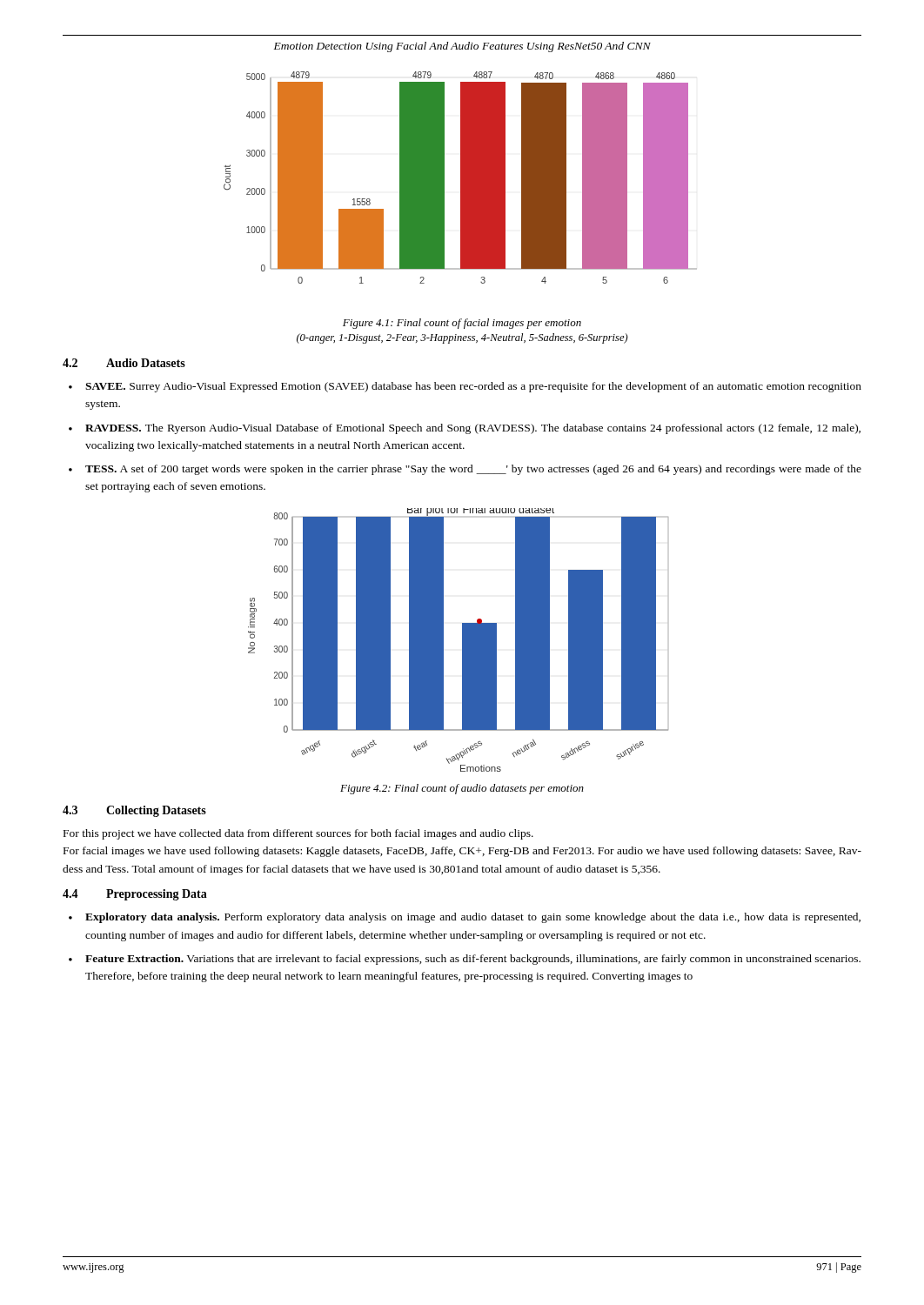This screenshot has width=924, height=1305.
Task: Point to the block starting "• RAVDESS. The Ryerson"
Action: (462, 437)
